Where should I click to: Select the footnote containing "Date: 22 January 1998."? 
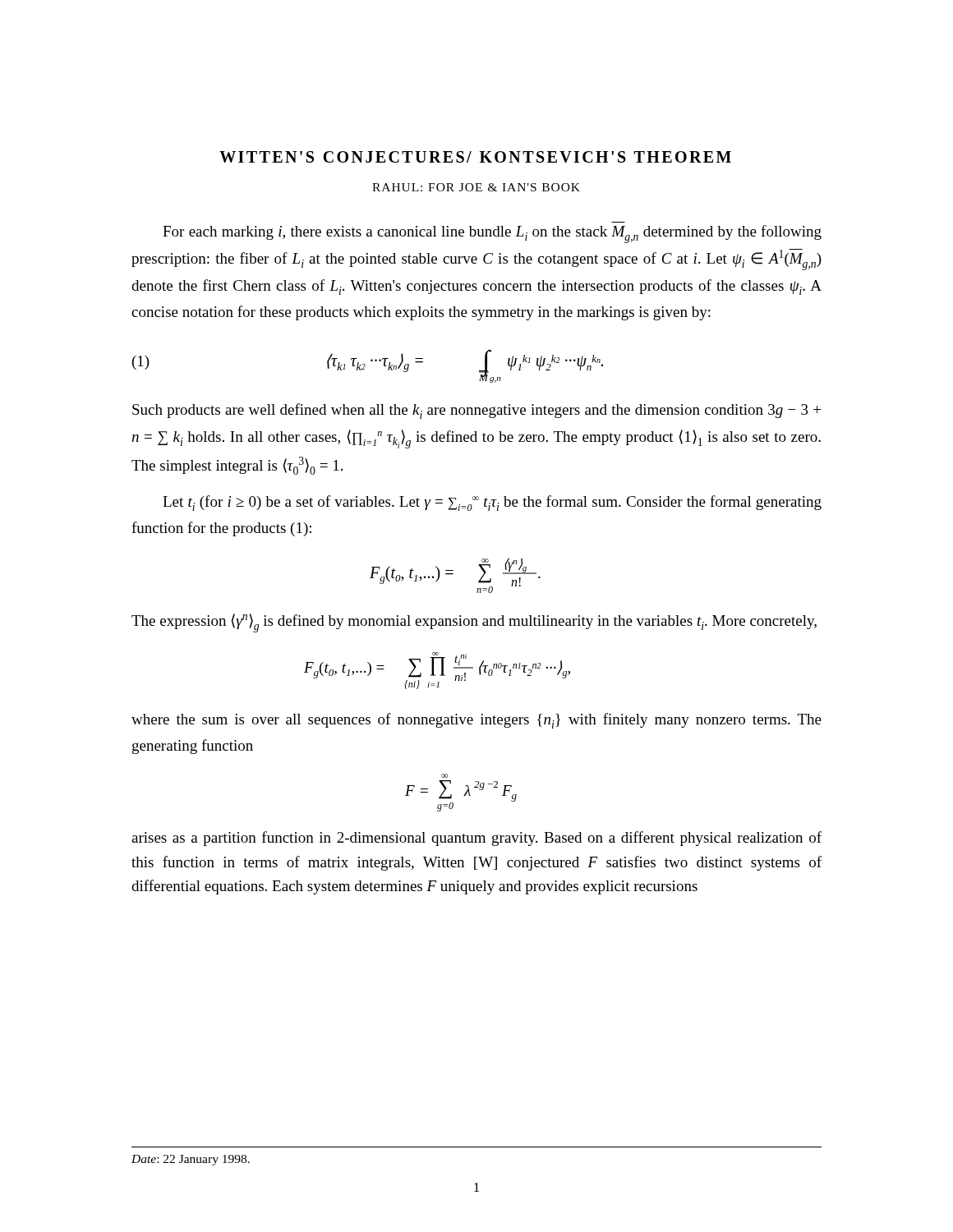point(191,1159)
